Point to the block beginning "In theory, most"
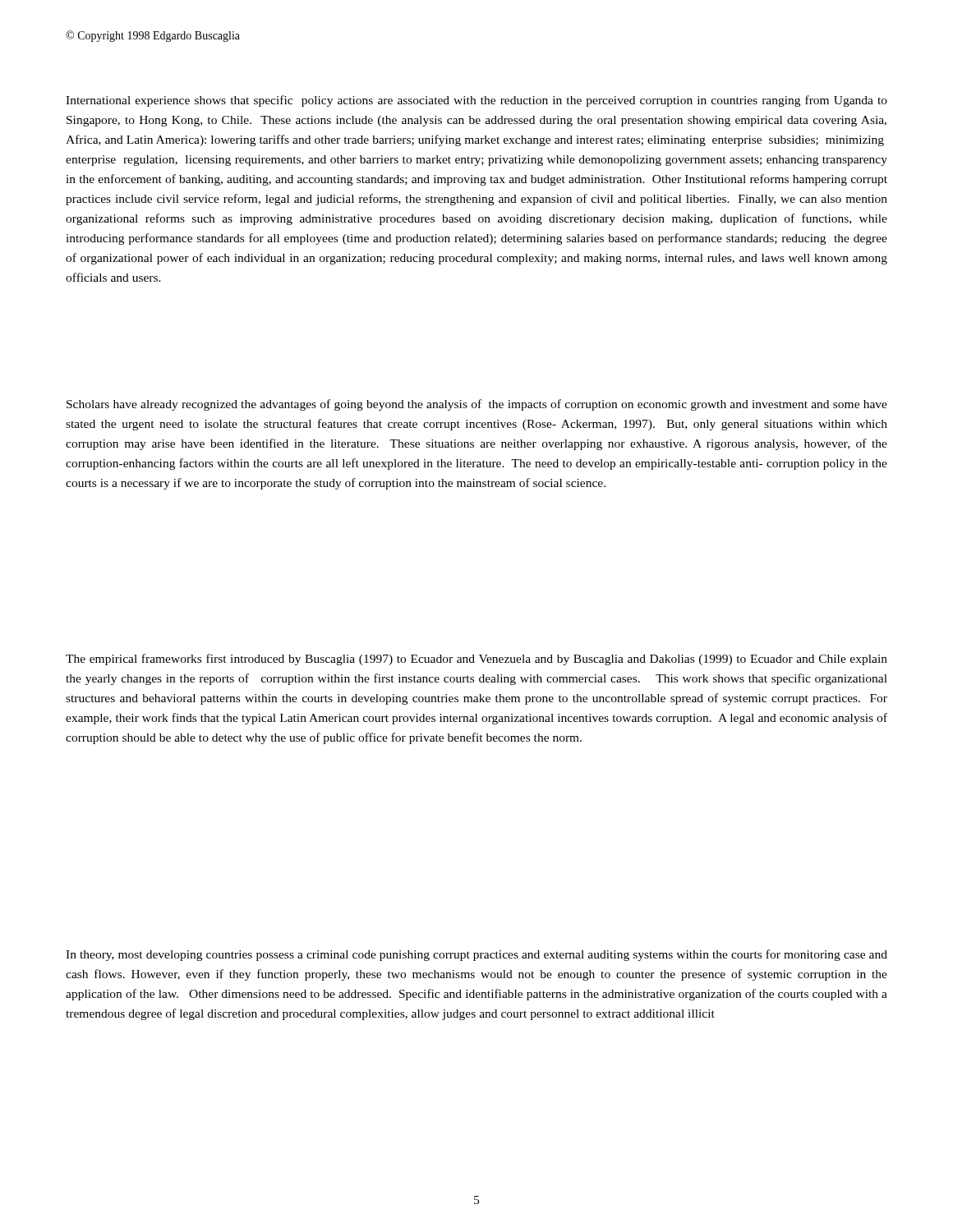Screen dimensions: 1232x953 pos(476,984)
